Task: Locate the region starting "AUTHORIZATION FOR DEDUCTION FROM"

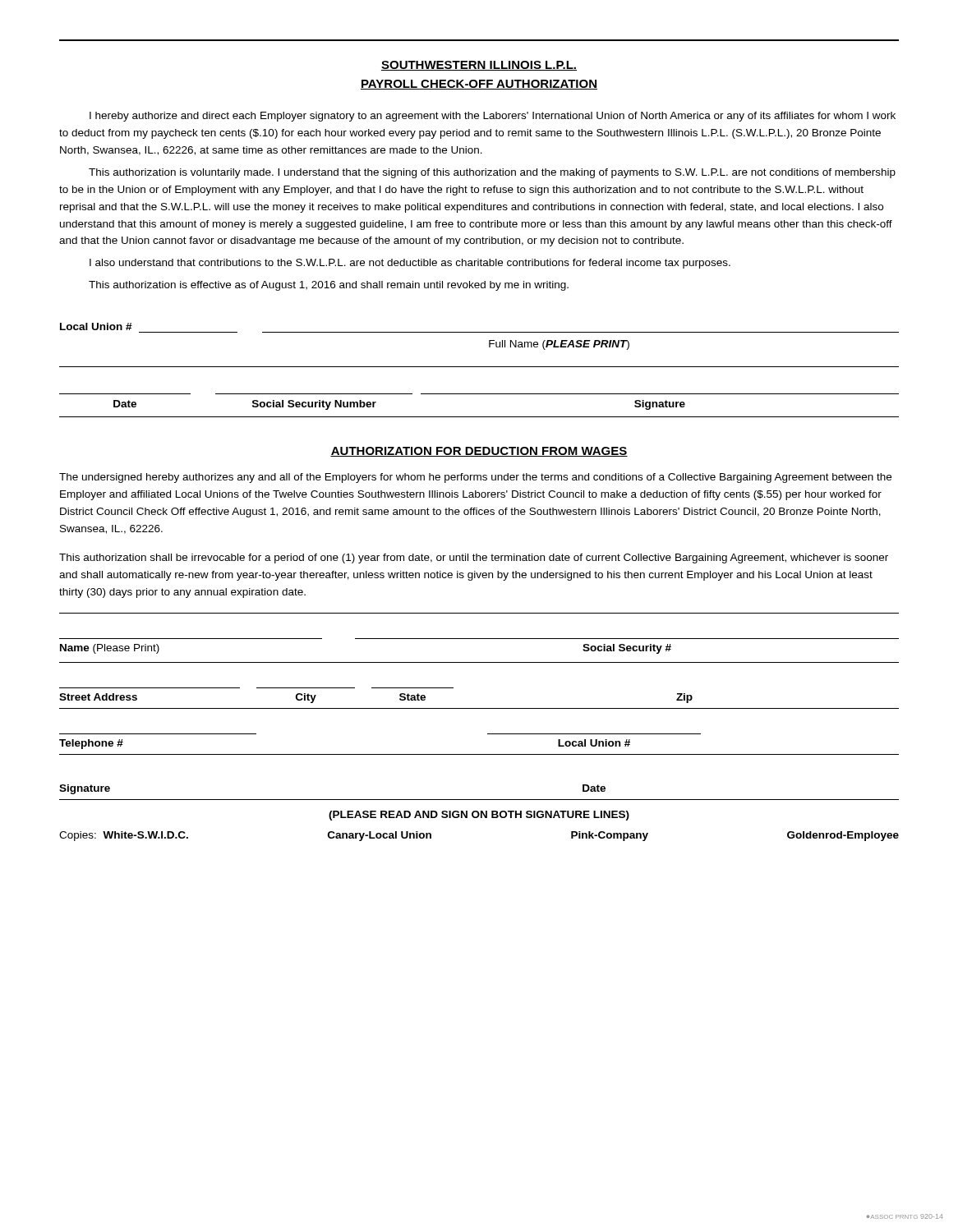Action: coord(479,451)
